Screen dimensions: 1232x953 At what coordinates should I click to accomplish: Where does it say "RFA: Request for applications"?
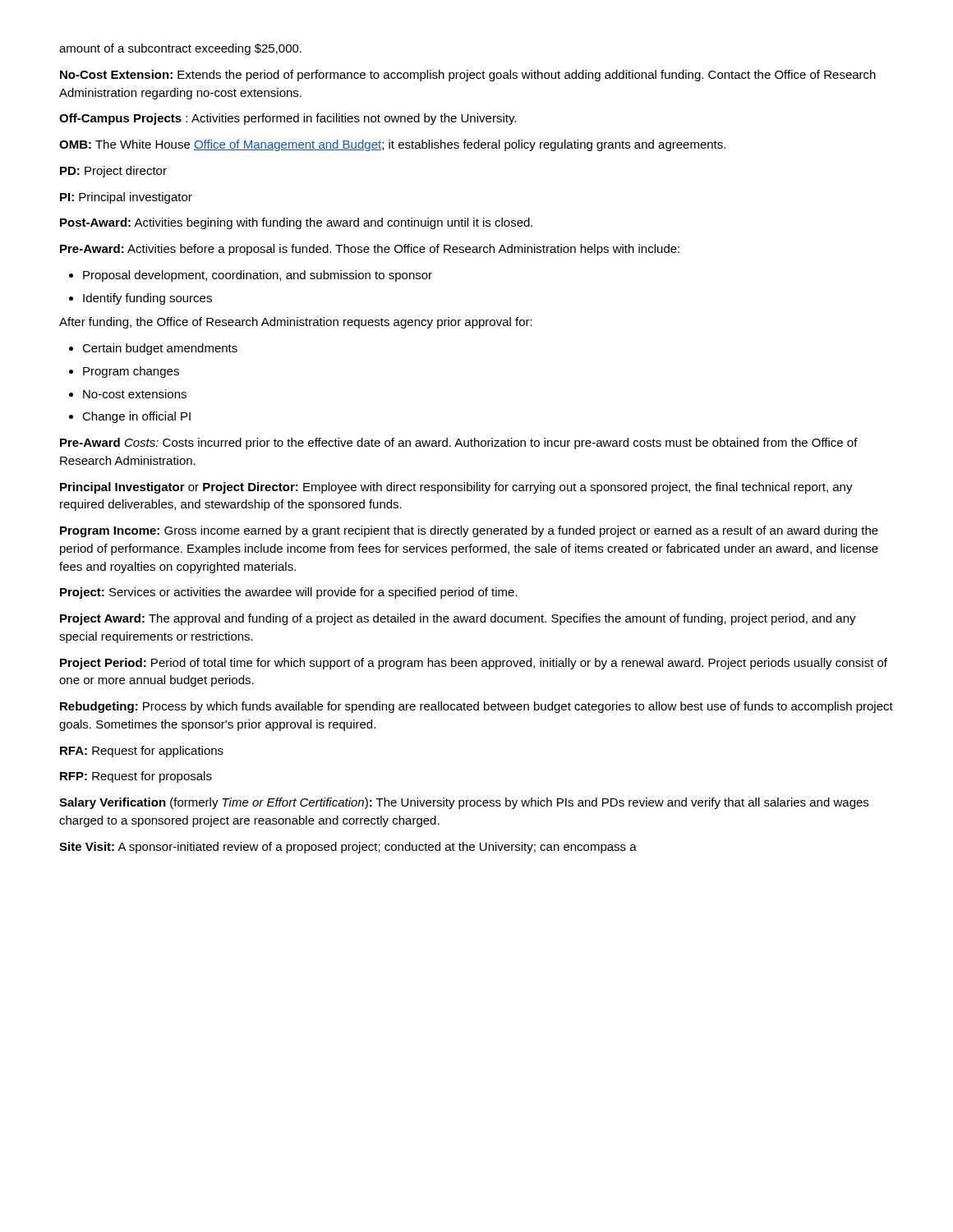click(142, 752)
